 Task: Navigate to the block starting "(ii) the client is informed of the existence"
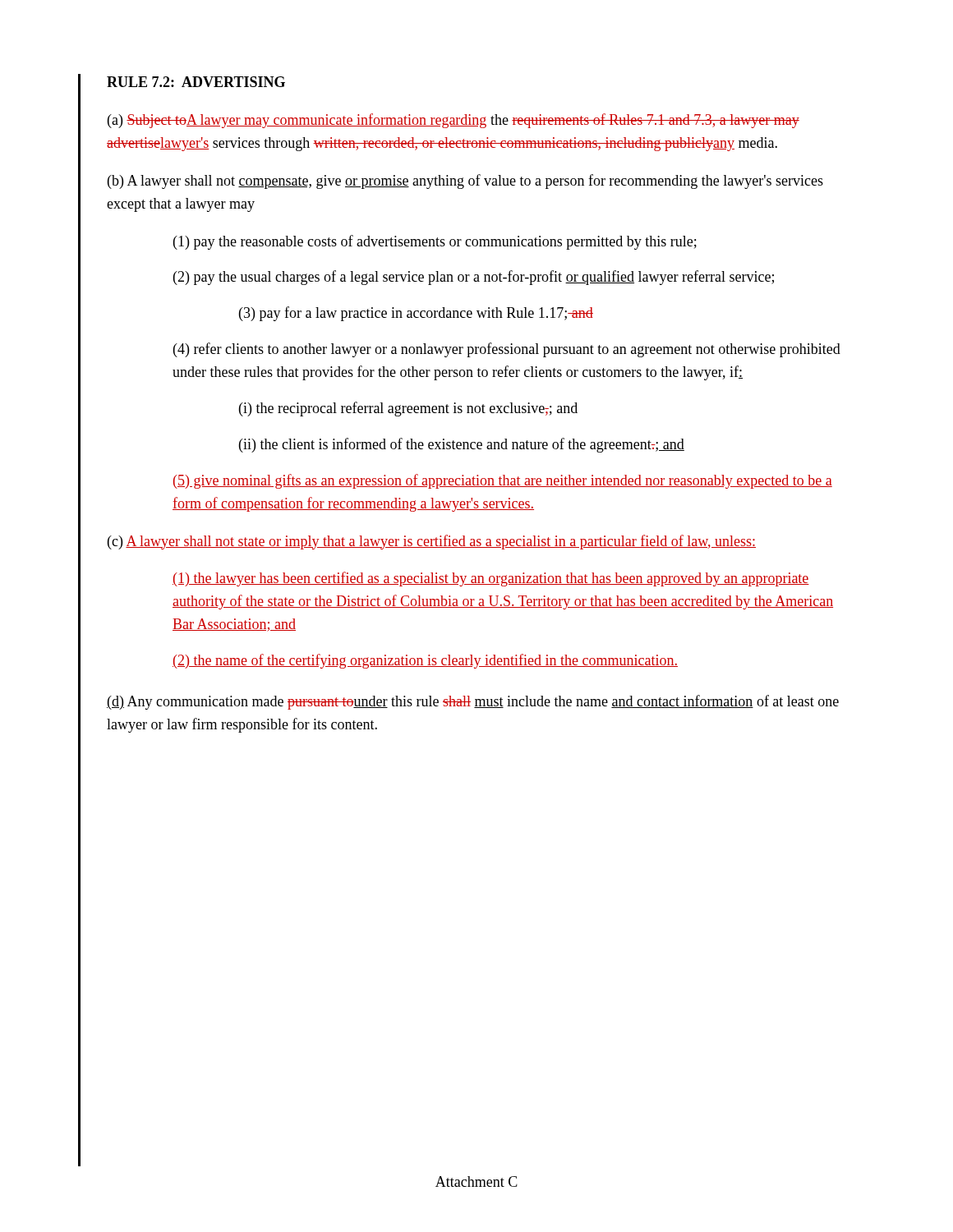pos(461,444)
